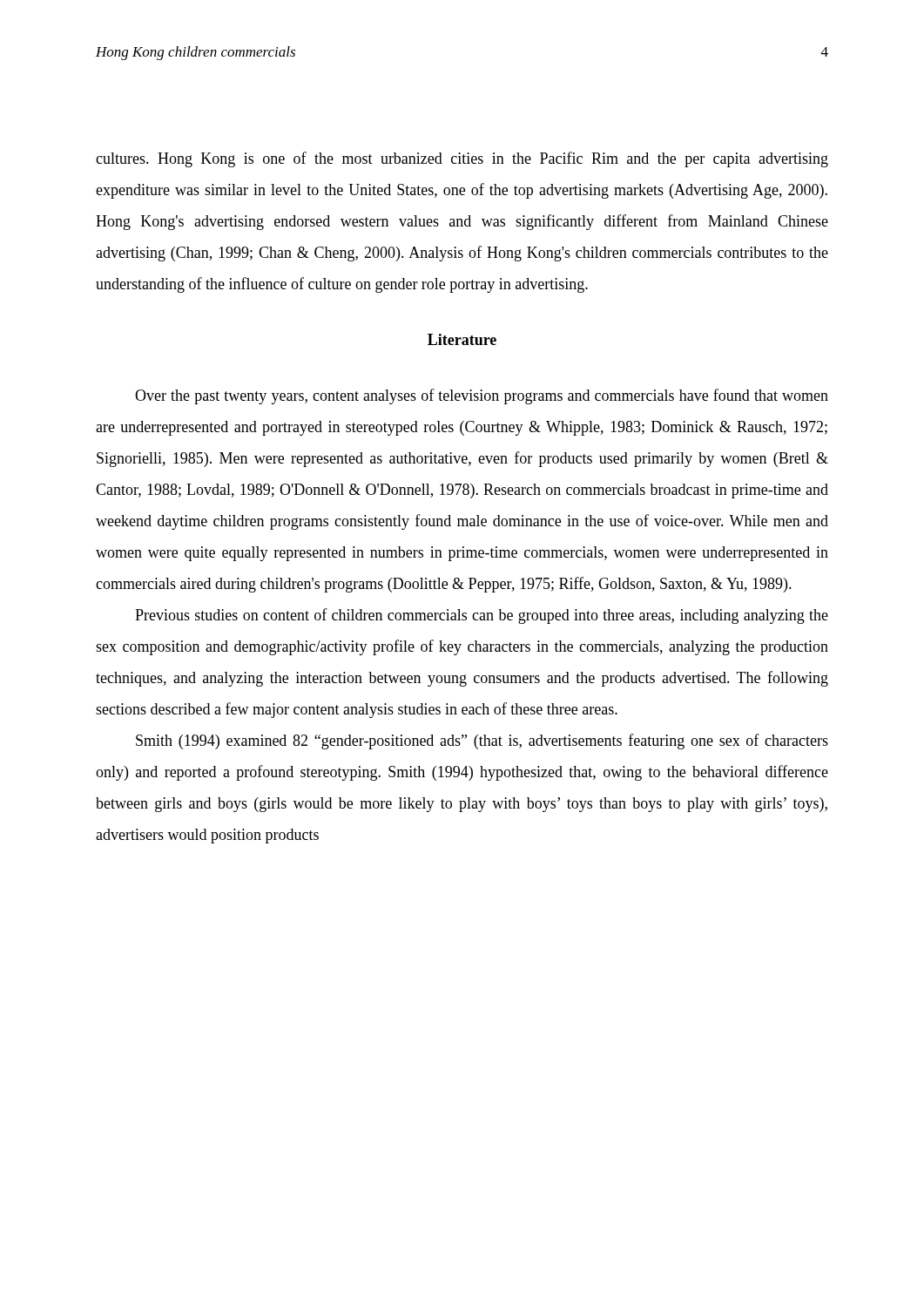Select the text block with the text "Smith (1994) examined"
The image size is (924, 1307).
coord(462,788)
